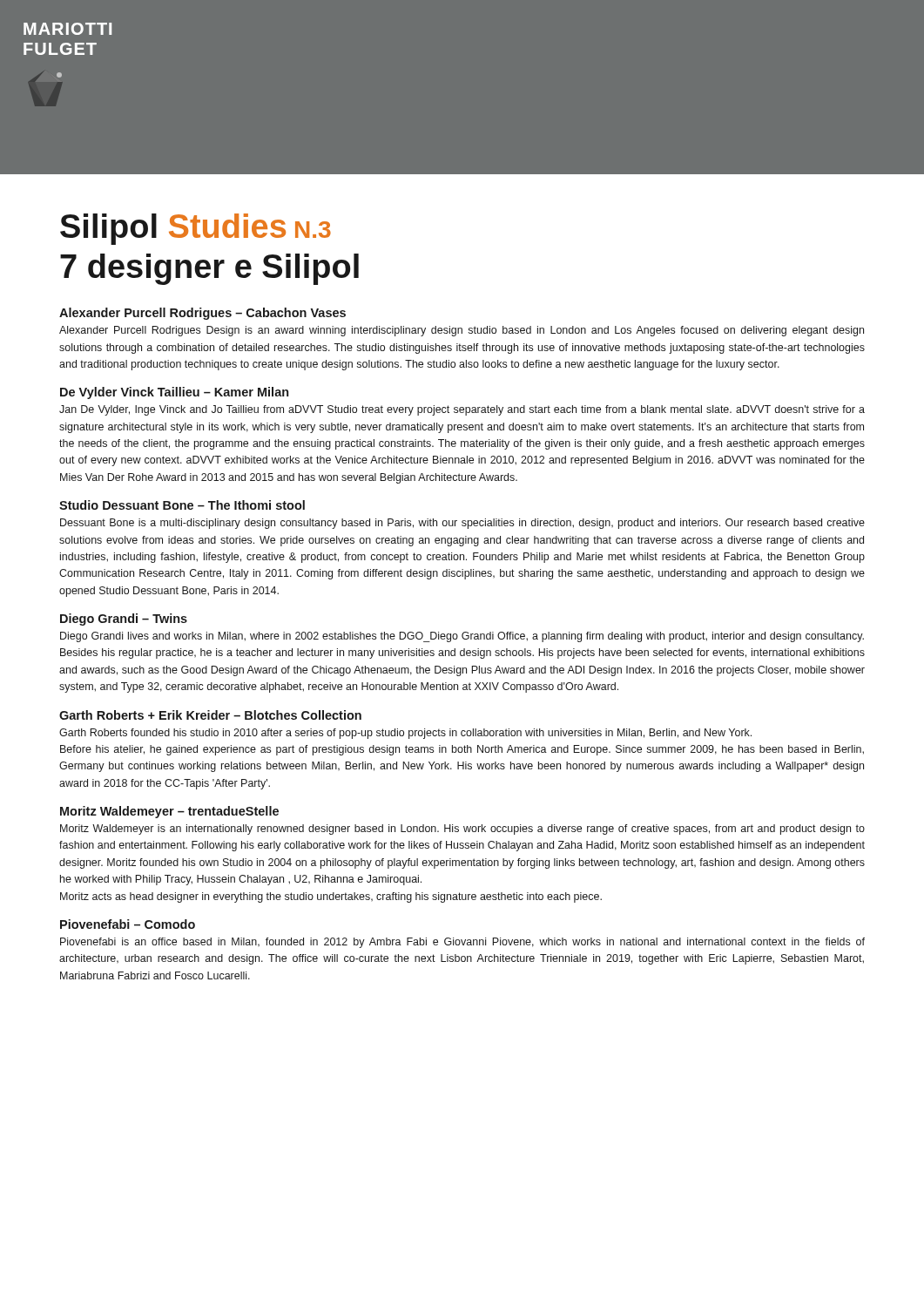Find the block on this page that starts "Dessuant Bone is"
924x1307 pixels.
[462, 557]
